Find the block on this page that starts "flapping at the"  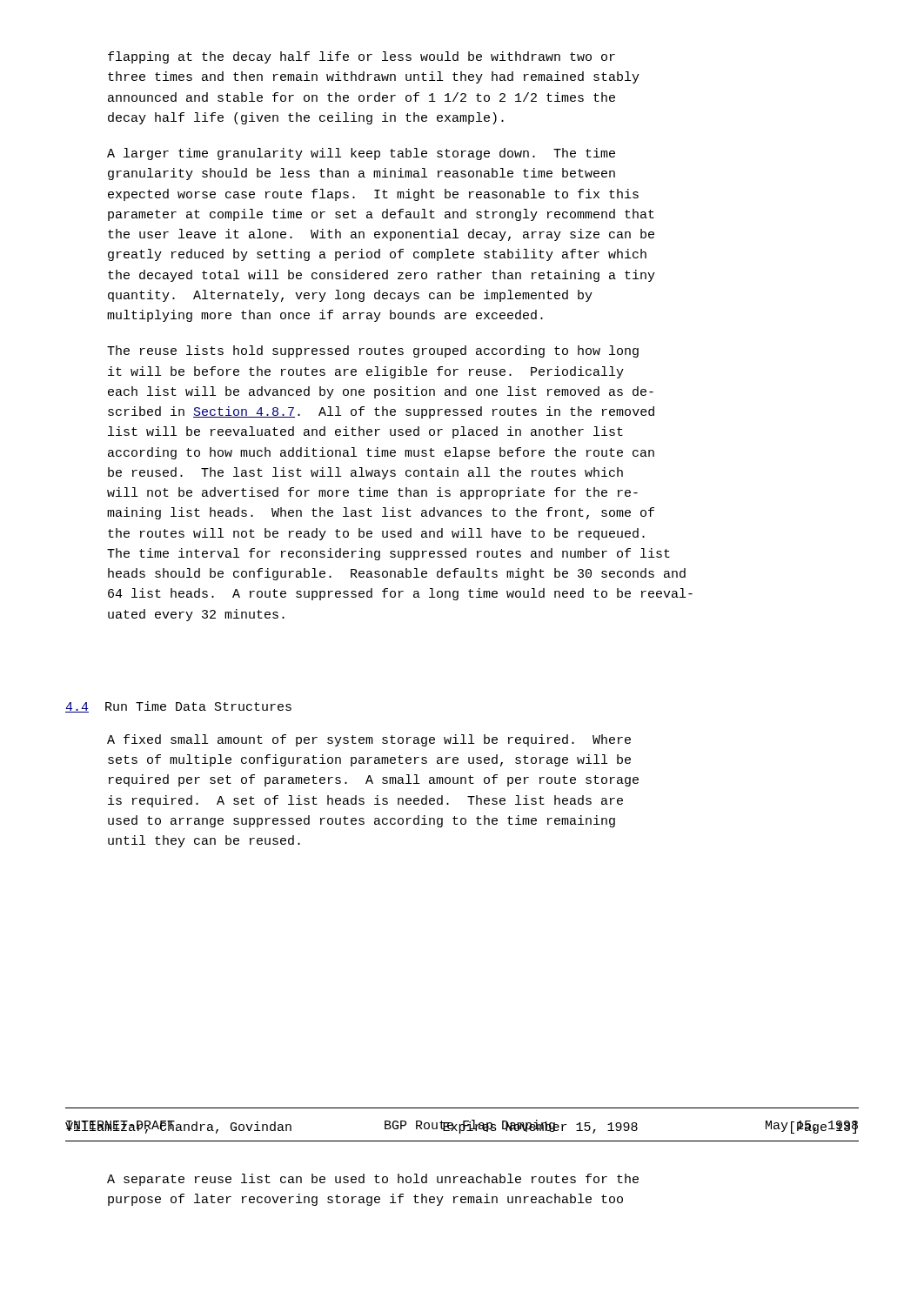[x=373, y=88]
